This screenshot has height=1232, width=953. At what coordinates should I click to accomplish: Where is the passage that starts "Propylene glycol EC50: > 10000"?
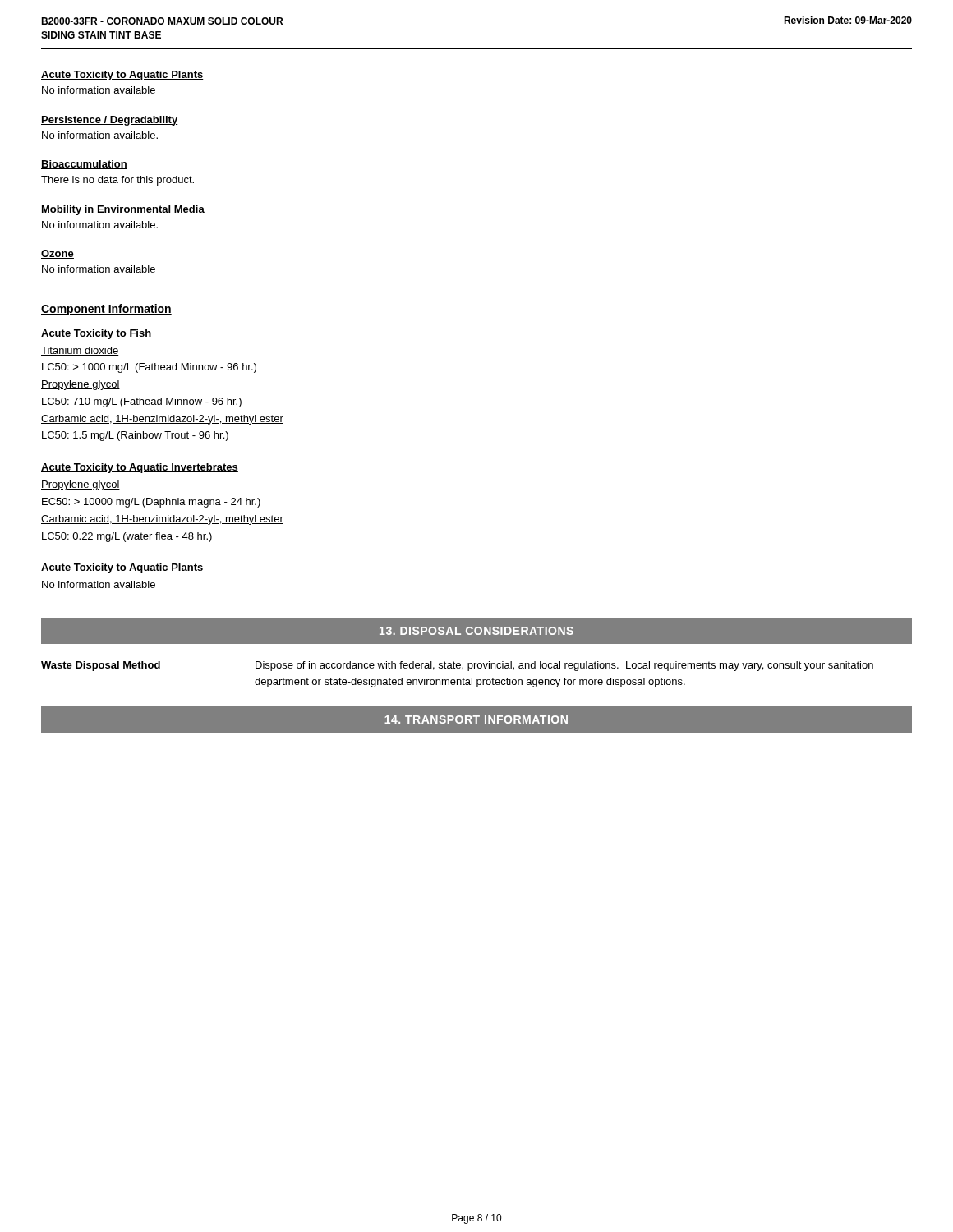(81, 485)
